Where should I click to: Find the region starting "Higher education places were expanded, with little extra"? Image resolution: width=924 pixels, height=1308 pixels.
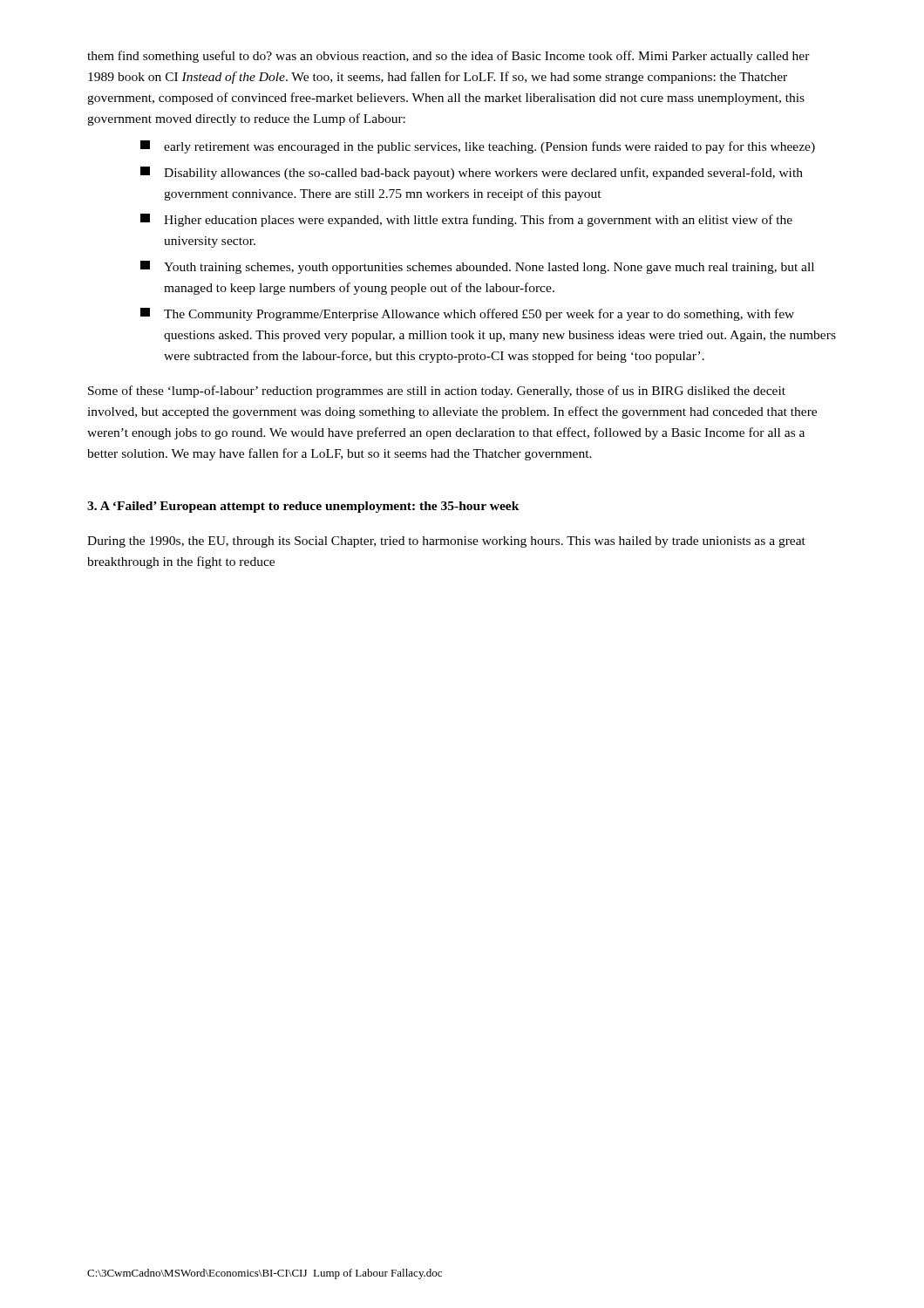click(488, 230)
